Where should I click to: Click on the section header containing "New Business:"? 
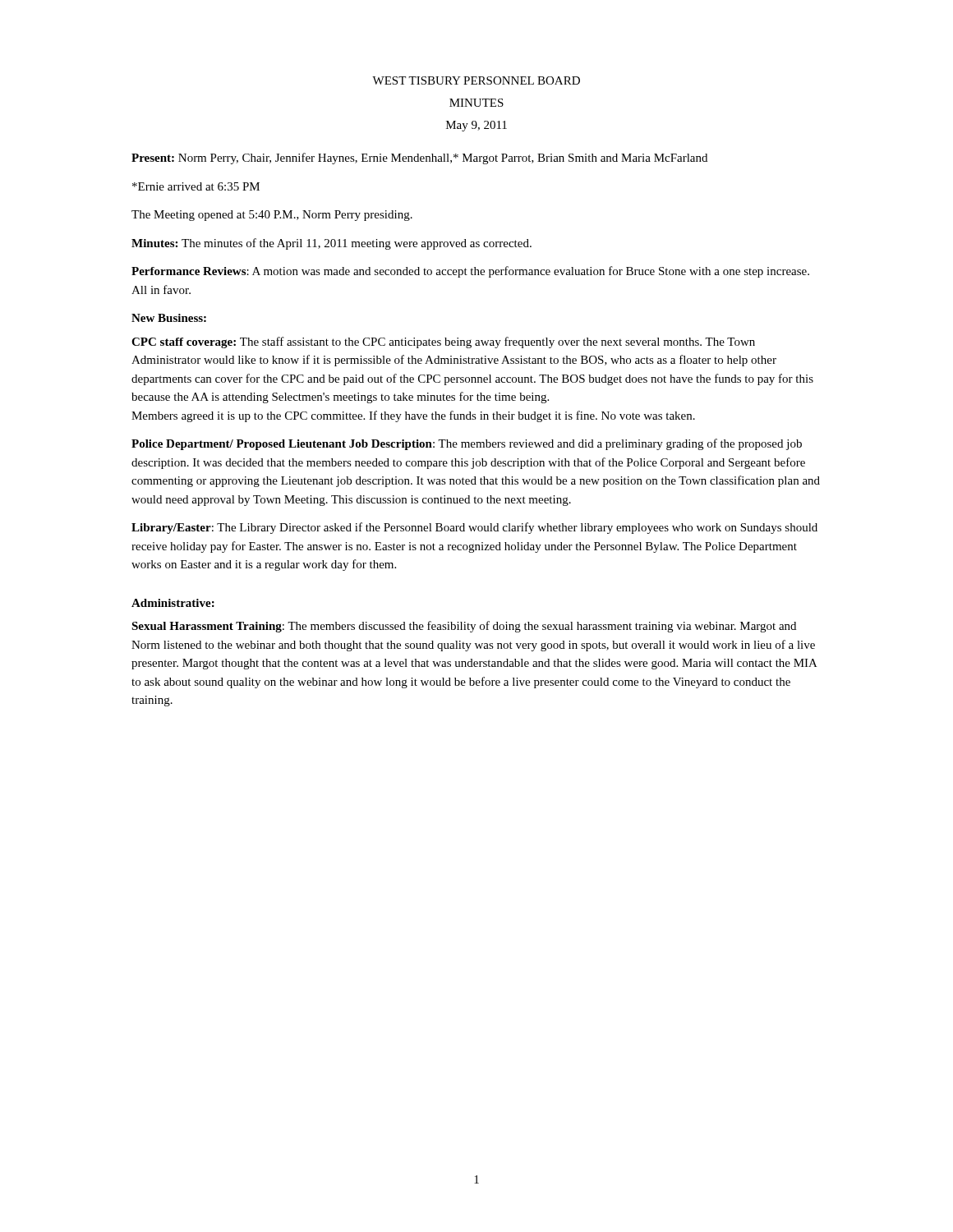coord(169,318)
